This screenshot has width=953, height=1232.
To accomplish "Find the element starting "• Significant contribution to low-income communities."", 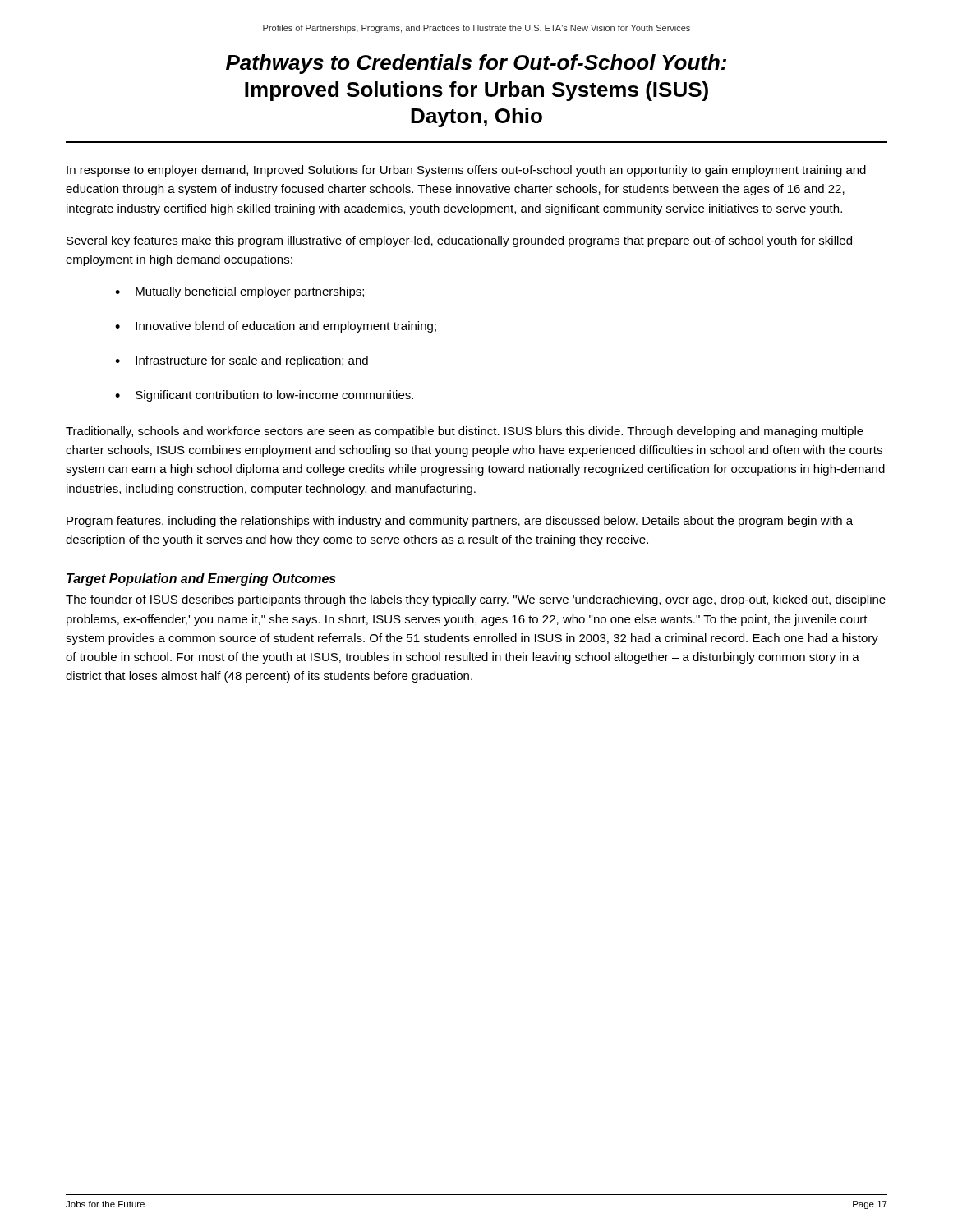I will (x=265, y=397).
